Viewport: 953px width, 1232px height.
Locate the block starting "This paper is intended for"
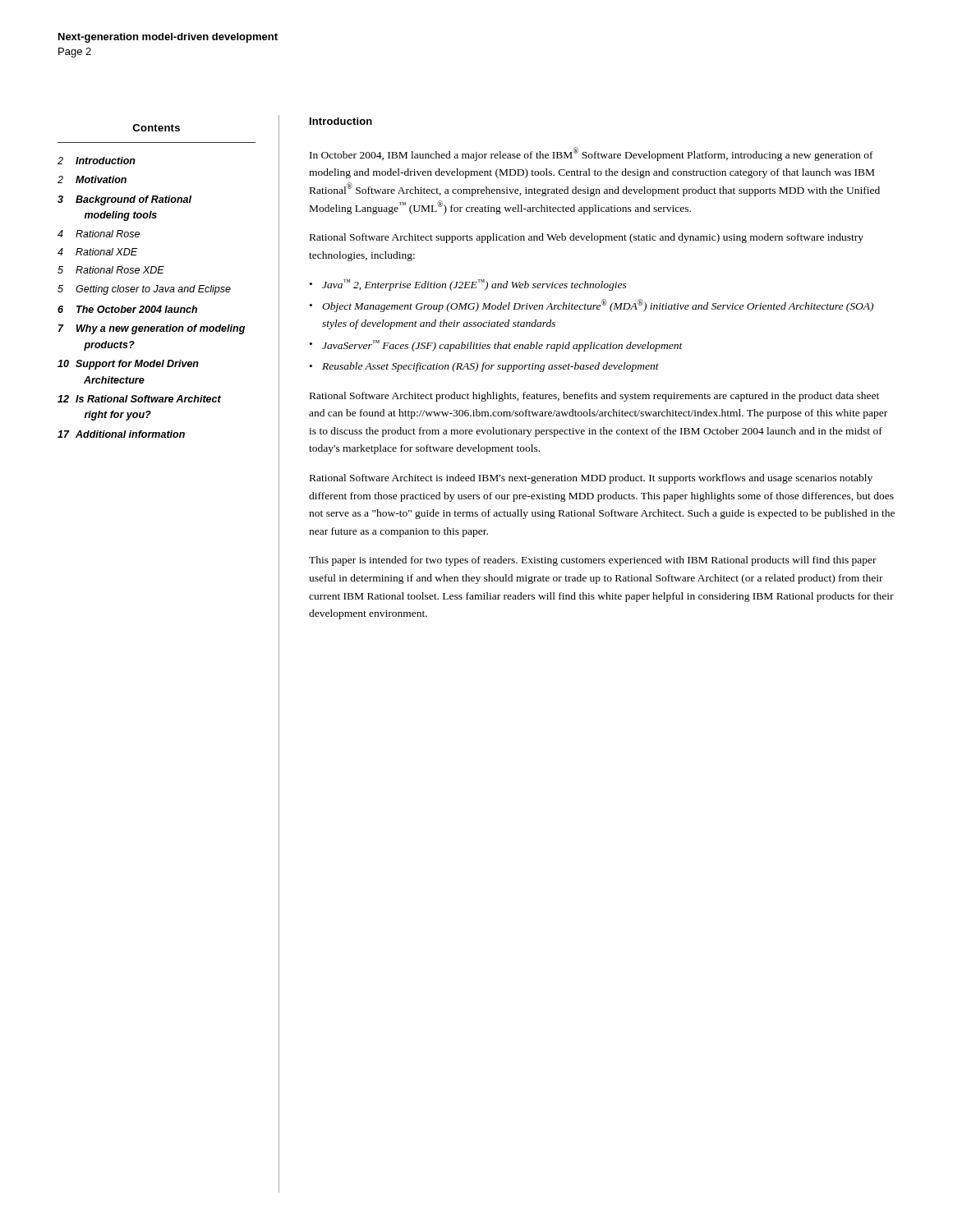[x=602, y=587]
